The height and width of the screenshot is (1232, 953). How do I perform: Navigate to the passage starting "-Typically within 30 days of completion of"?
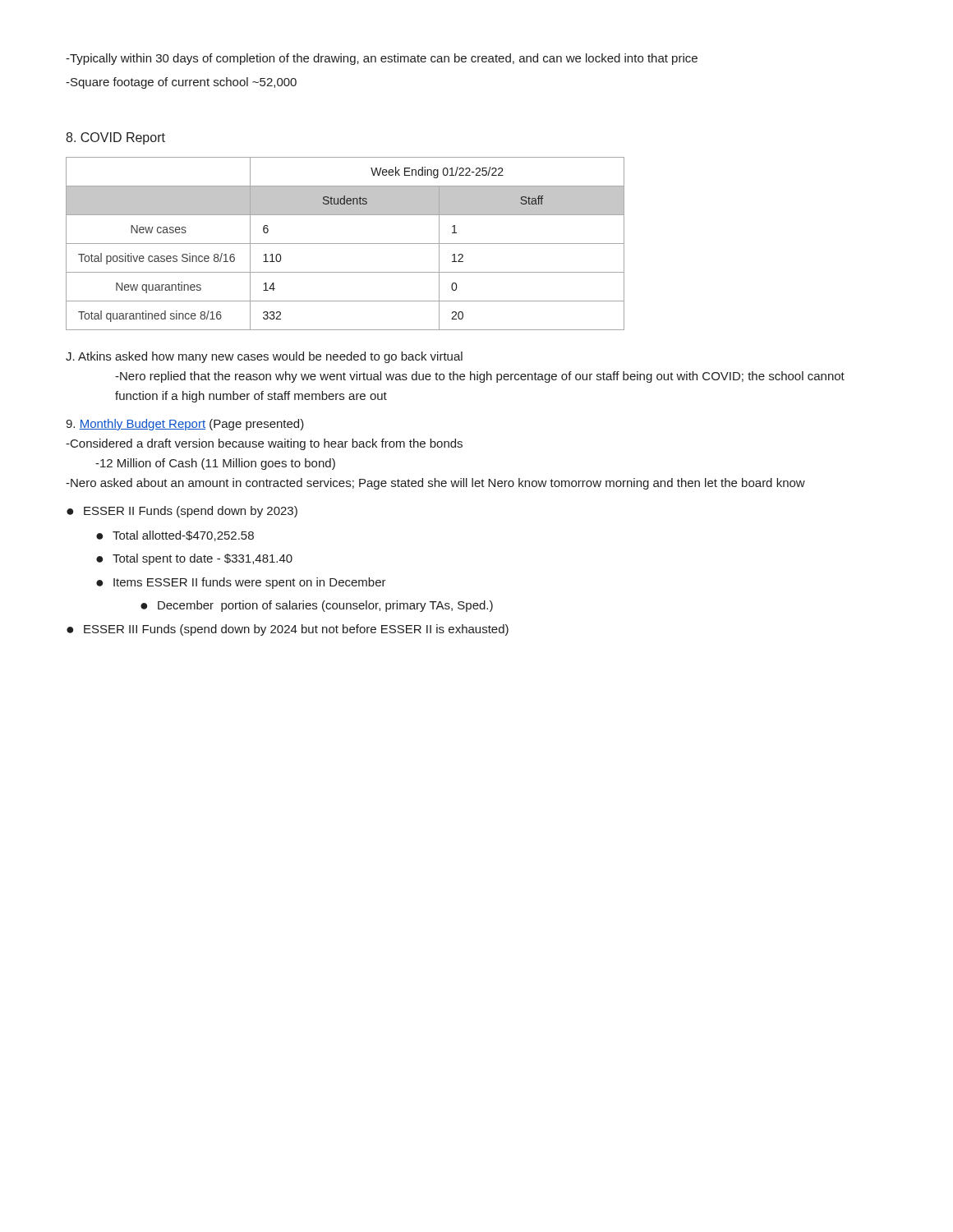click(x=382, y=58)
